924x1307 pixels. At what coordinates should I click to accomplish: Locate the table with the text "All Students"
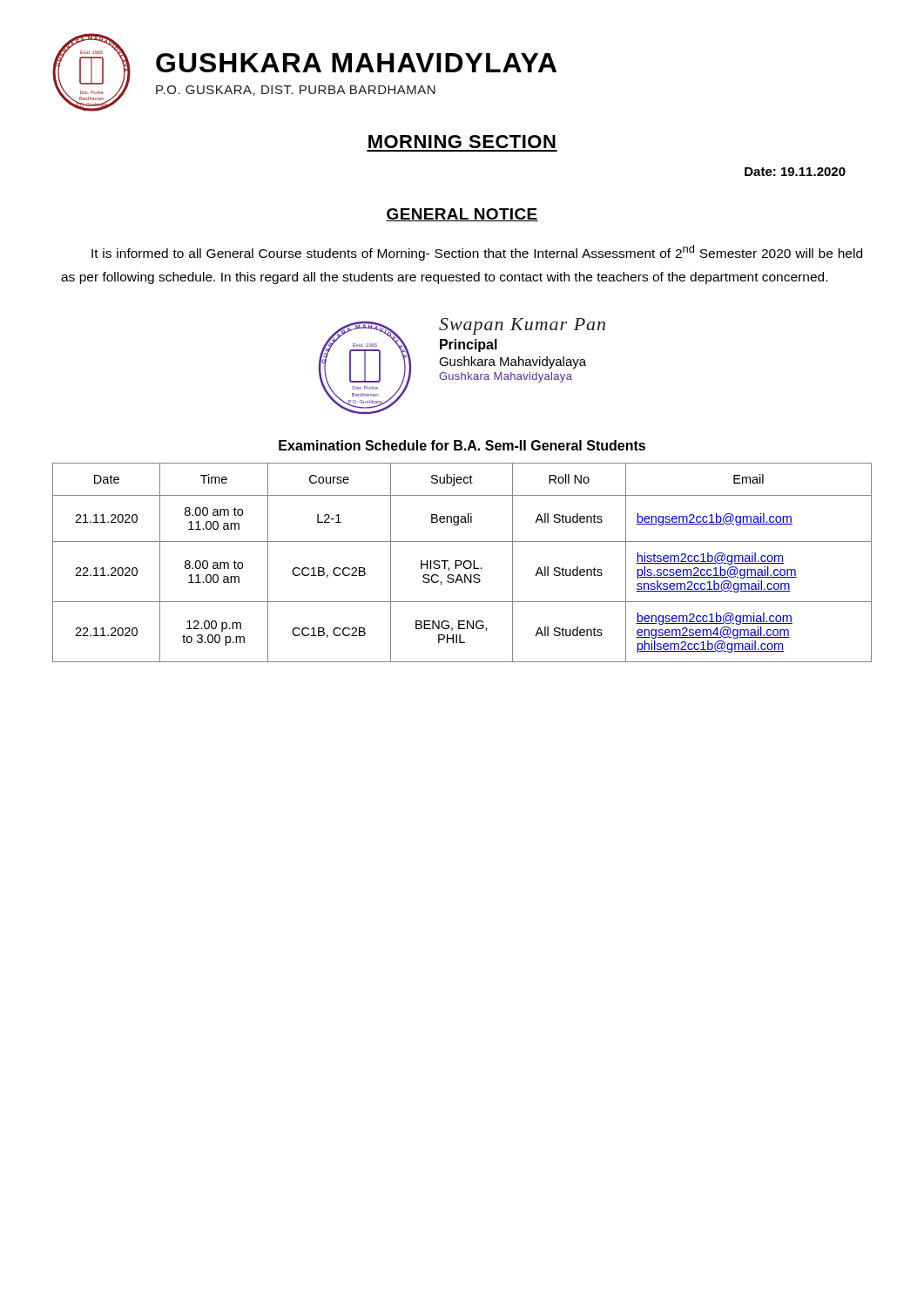[x=462, y=562]
